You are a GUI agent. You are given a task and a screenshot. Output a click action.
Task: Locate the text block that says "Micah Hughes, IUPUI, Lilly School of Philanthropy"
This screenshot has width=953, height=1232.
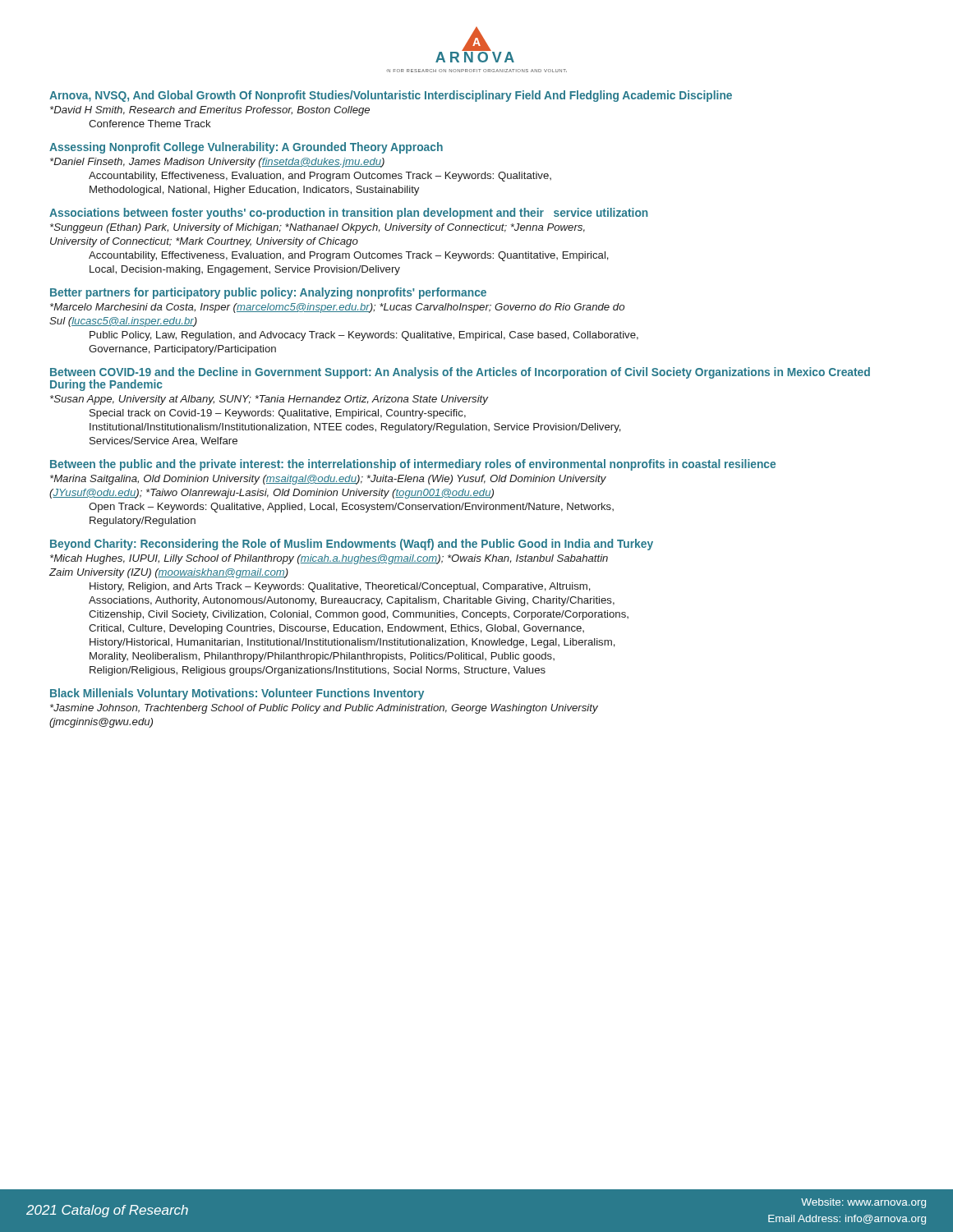click(x=476, y=614)
